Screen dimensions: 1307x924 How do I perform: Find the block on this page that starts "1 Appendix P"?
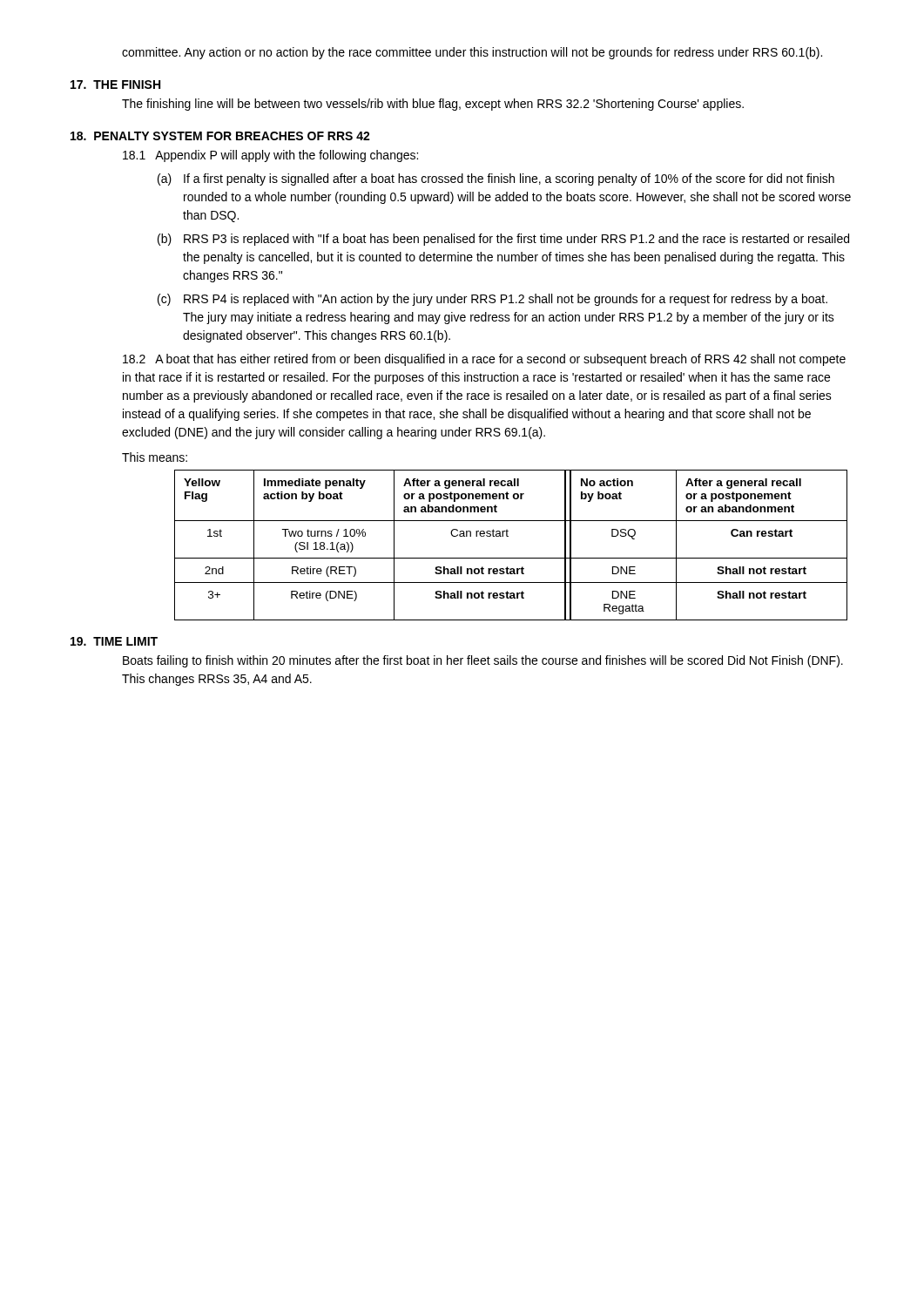[271, 155]
